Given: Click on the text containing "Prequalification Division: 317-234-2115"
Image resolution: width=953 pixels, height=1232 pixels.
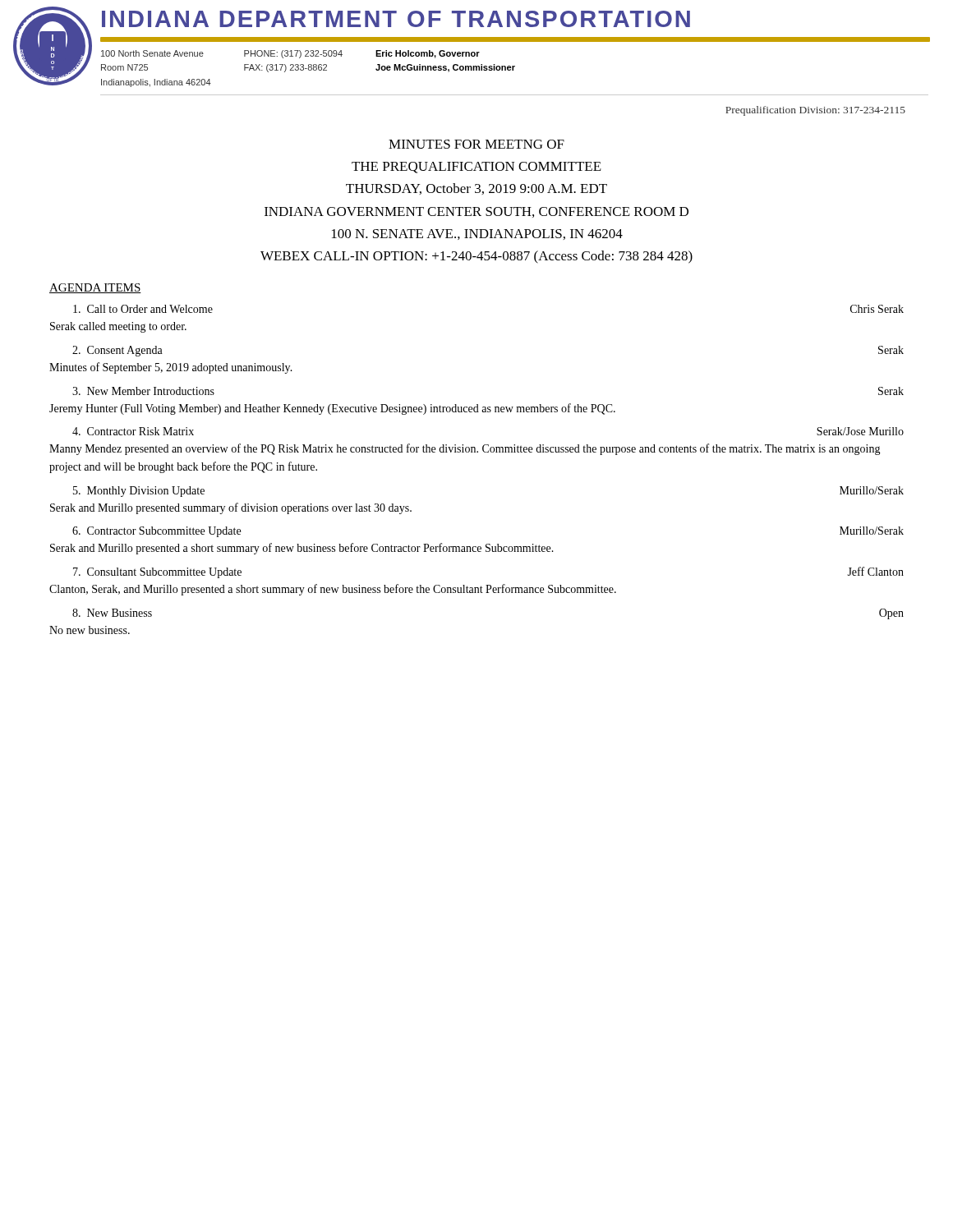Looking at the screenshot, I should coord(815,110).
